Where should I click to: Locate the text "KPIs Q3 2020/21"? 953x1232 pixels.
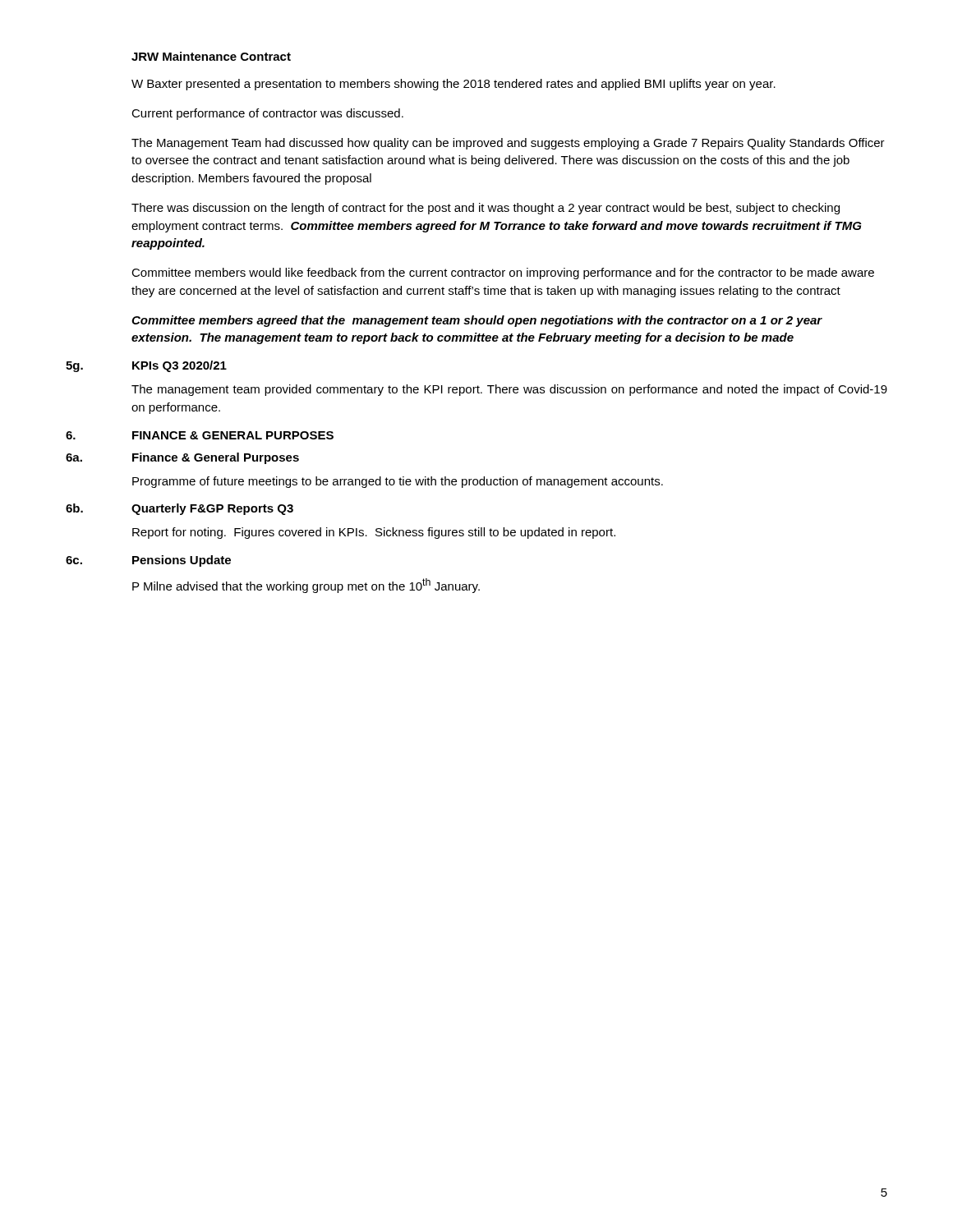(179, 365)
